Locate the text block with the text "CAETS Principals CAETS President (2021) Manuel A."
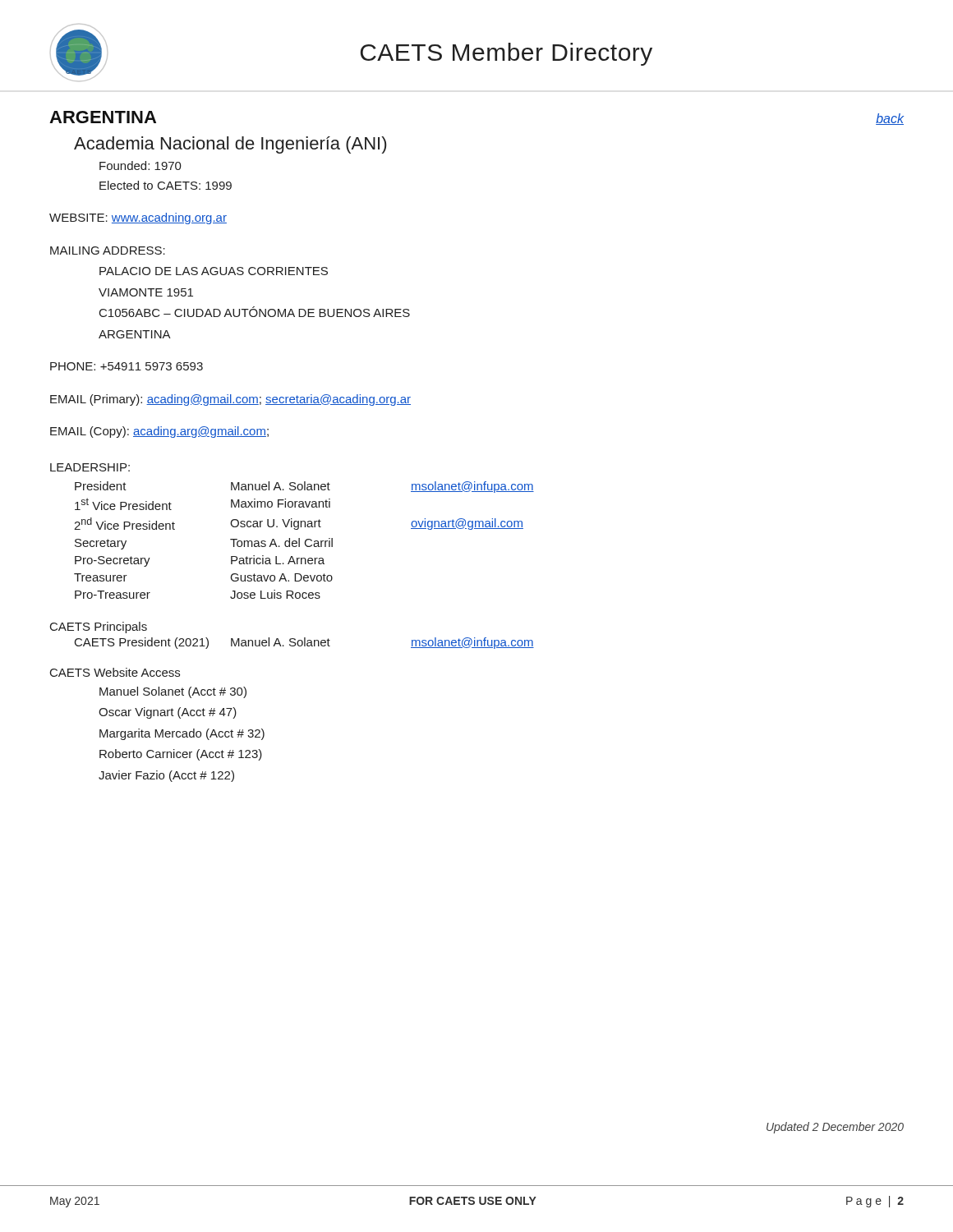The width and height of the screenshot is (953, 1232). point(476,634)
